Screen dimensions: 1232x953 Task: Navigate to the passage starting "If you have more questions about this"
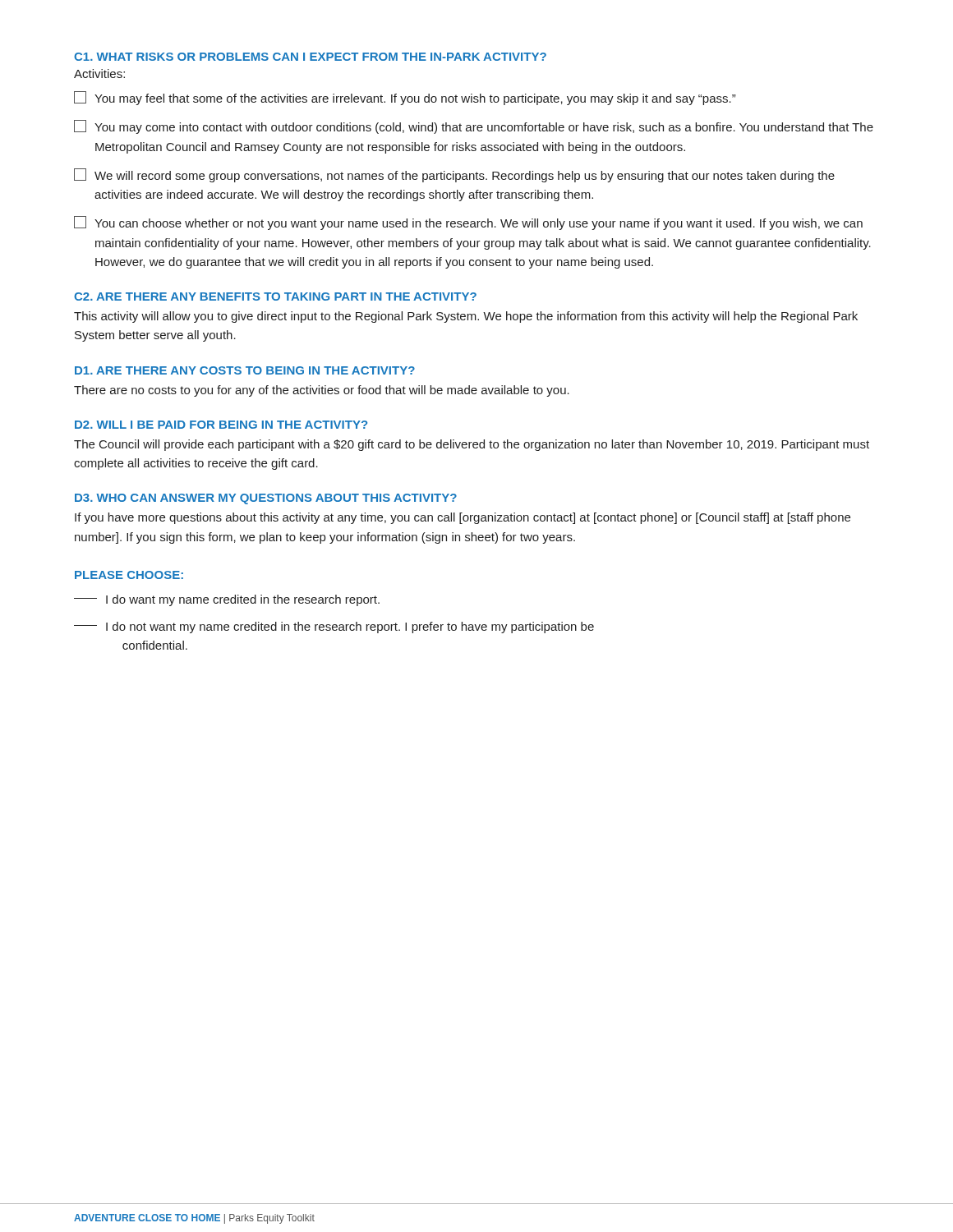point(462,527)
